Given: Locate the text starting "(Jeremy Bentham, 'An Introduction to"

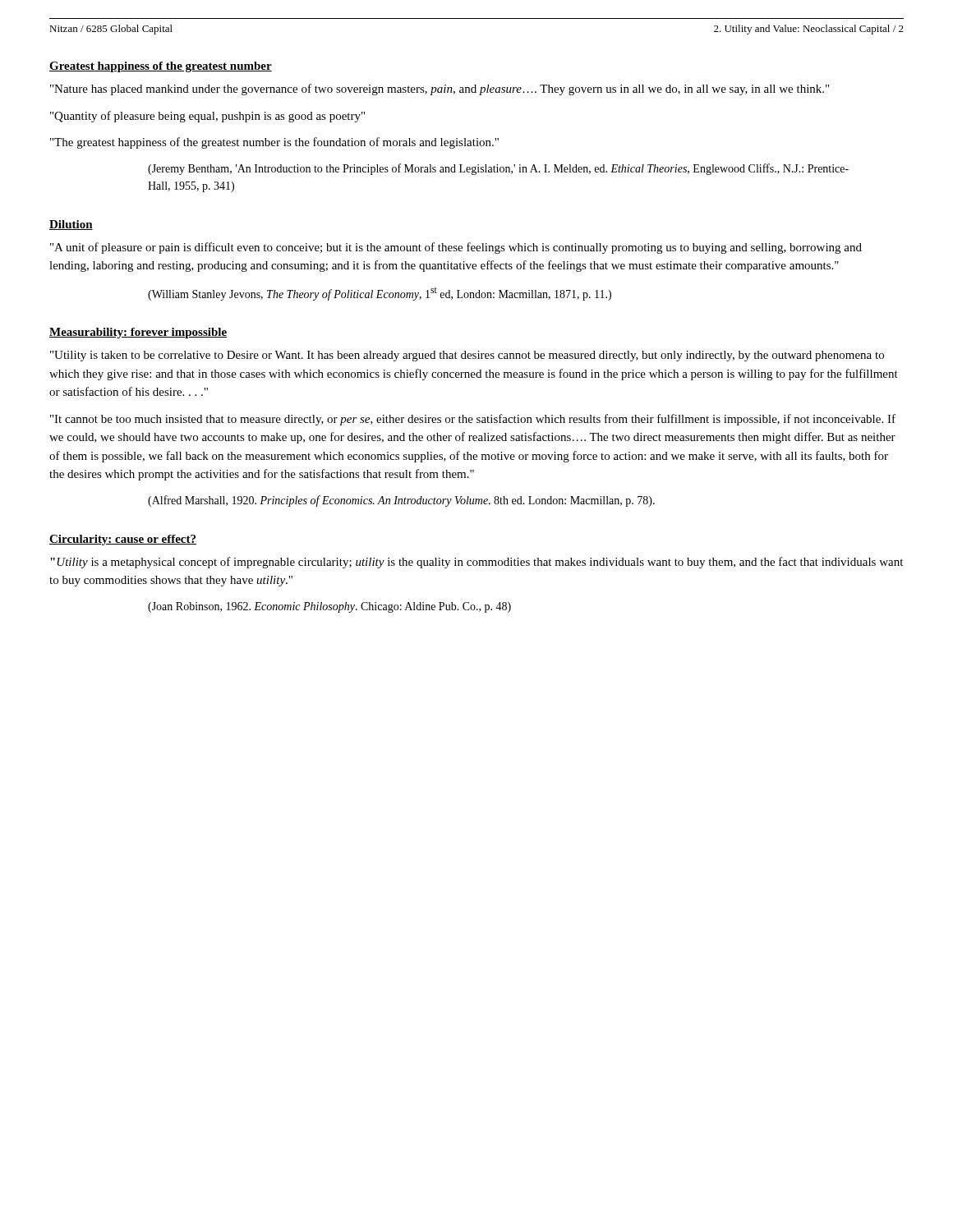Looking at the screenshot, I should (x=498, y=177).
